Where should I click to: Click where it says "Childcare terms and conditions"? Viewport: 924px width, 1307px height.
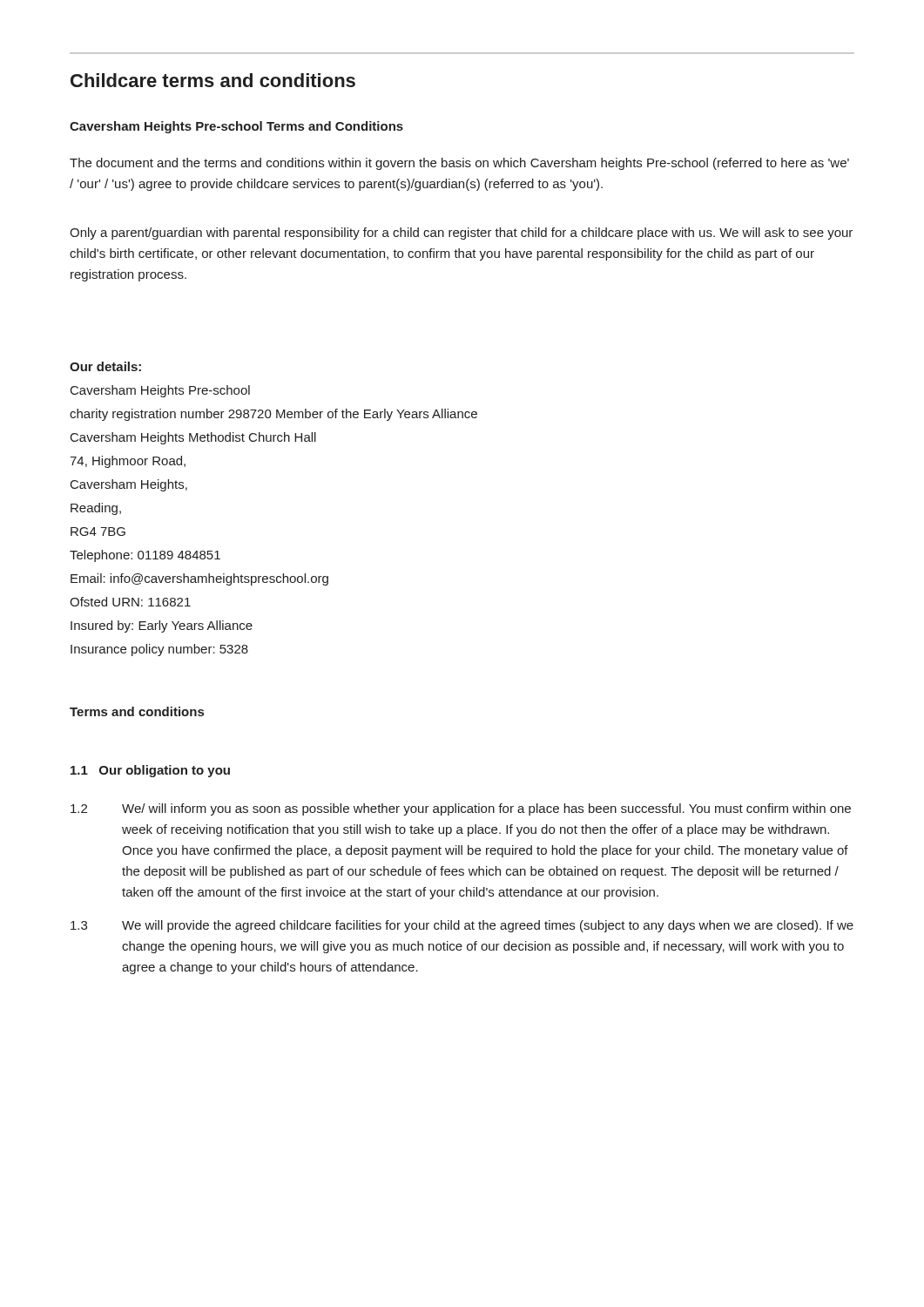(x=213, y=80)
